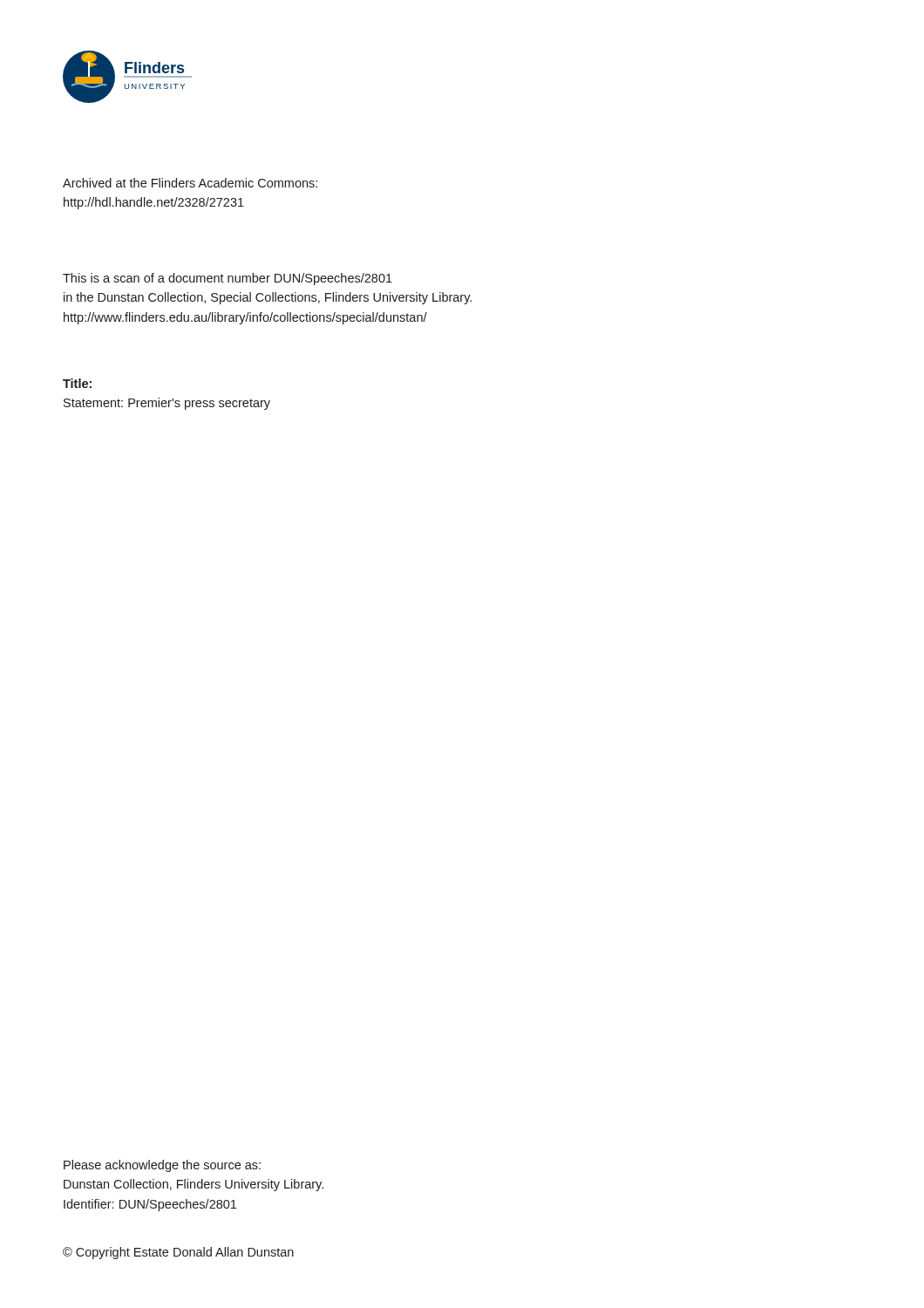Click on the text starting "Please acknowledge the"
Viewport: 924px width, 1308px height.
point(194,1184)
